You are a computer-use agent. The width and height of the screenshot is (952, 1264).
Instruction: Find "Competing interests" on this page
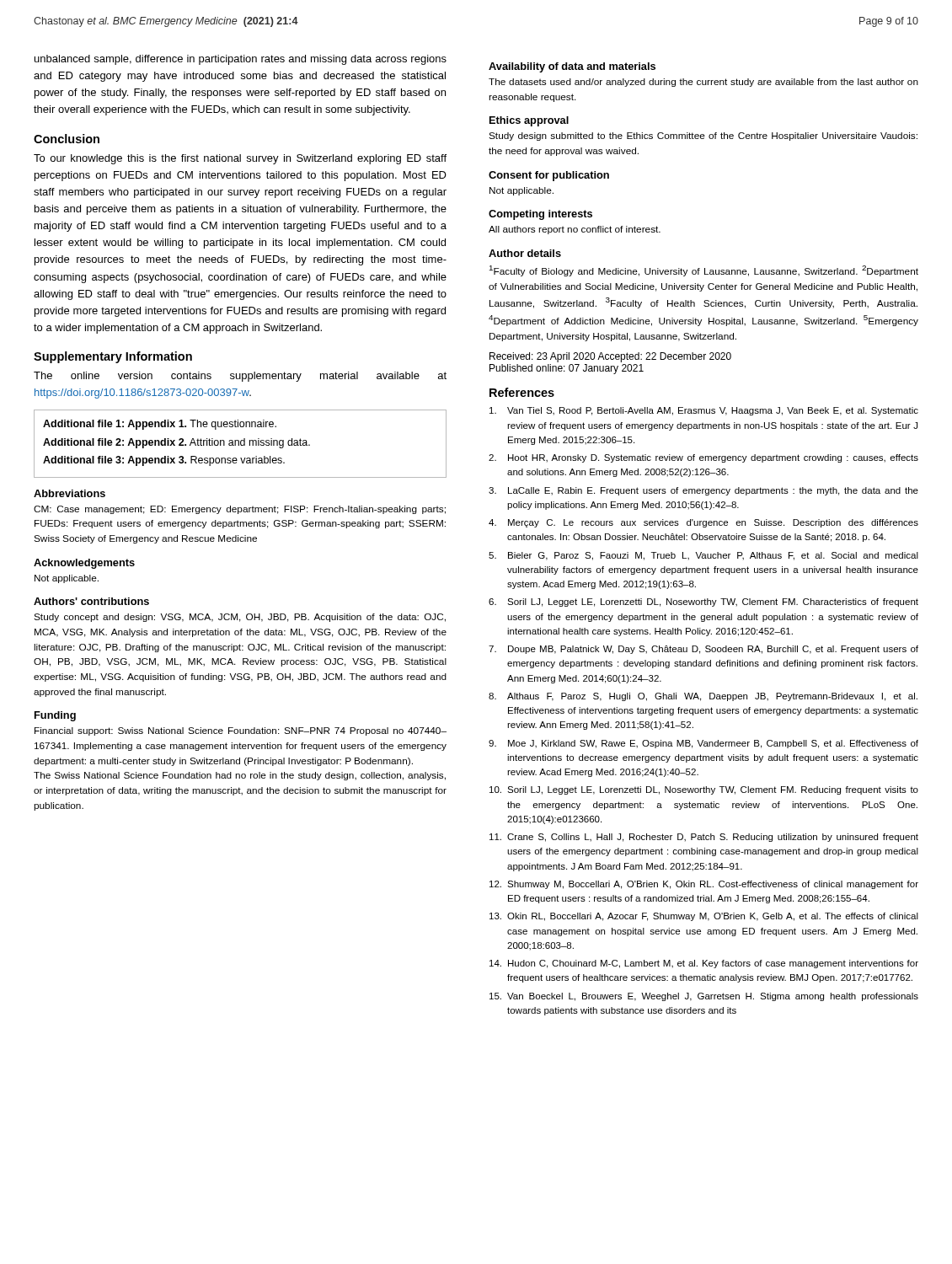point(541,214)
